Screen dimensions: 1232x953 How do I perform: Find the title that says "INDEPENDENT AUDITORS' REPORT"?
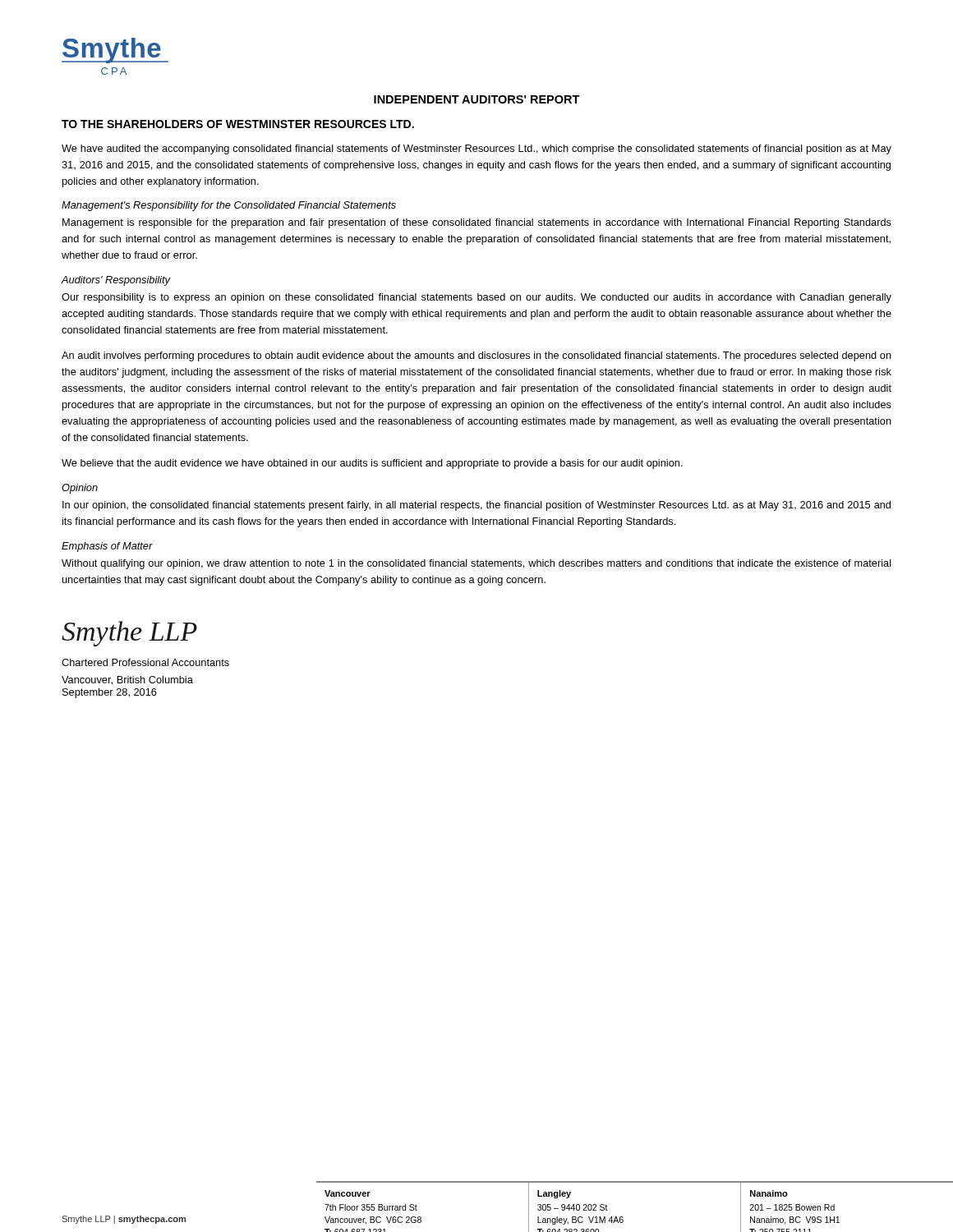point(476,99)
